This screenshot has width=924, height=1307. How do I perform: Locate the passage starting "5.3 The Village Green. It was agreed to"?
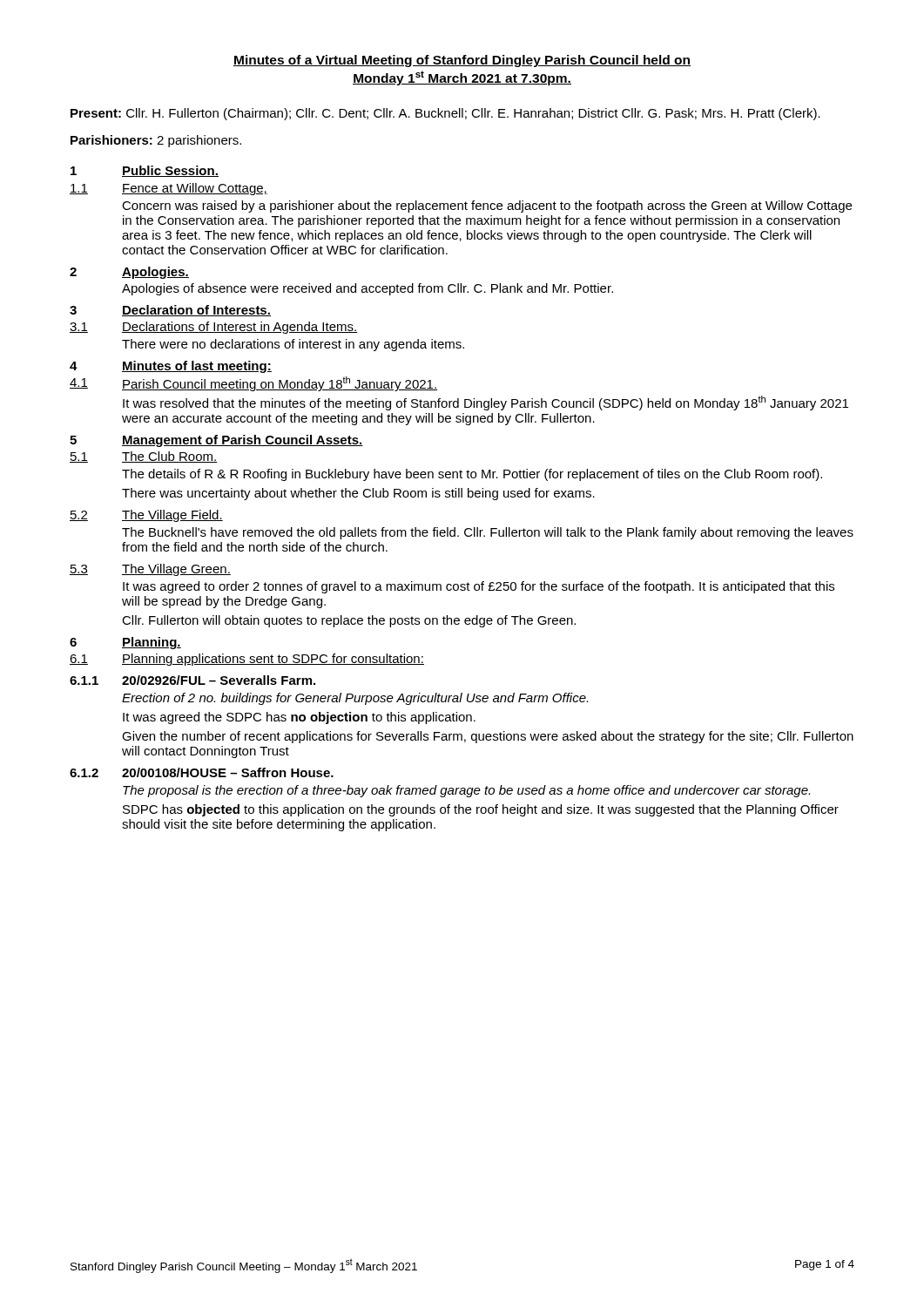point(462,594)
